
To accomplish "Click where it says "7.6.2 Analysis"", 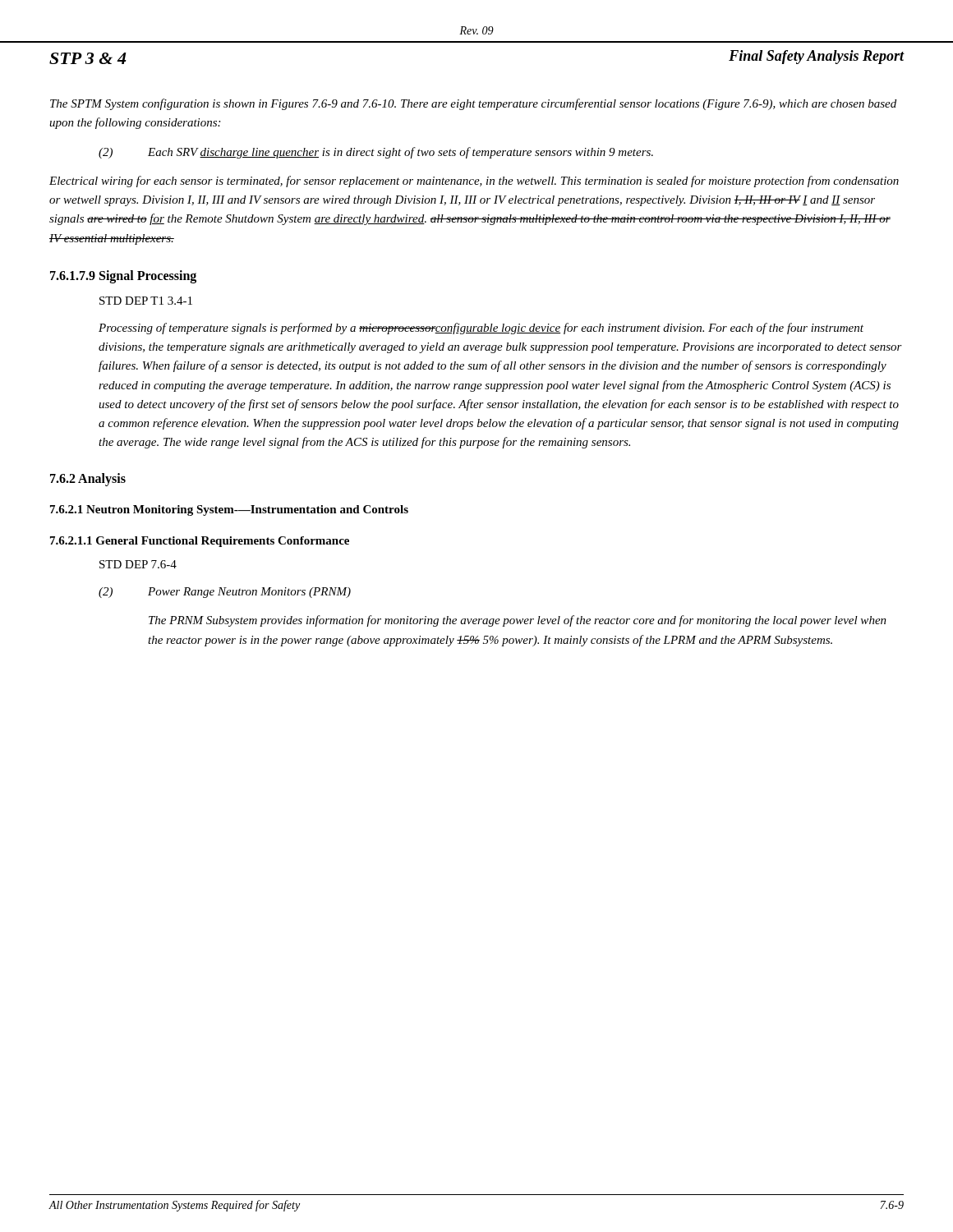I will coord(87,478).
